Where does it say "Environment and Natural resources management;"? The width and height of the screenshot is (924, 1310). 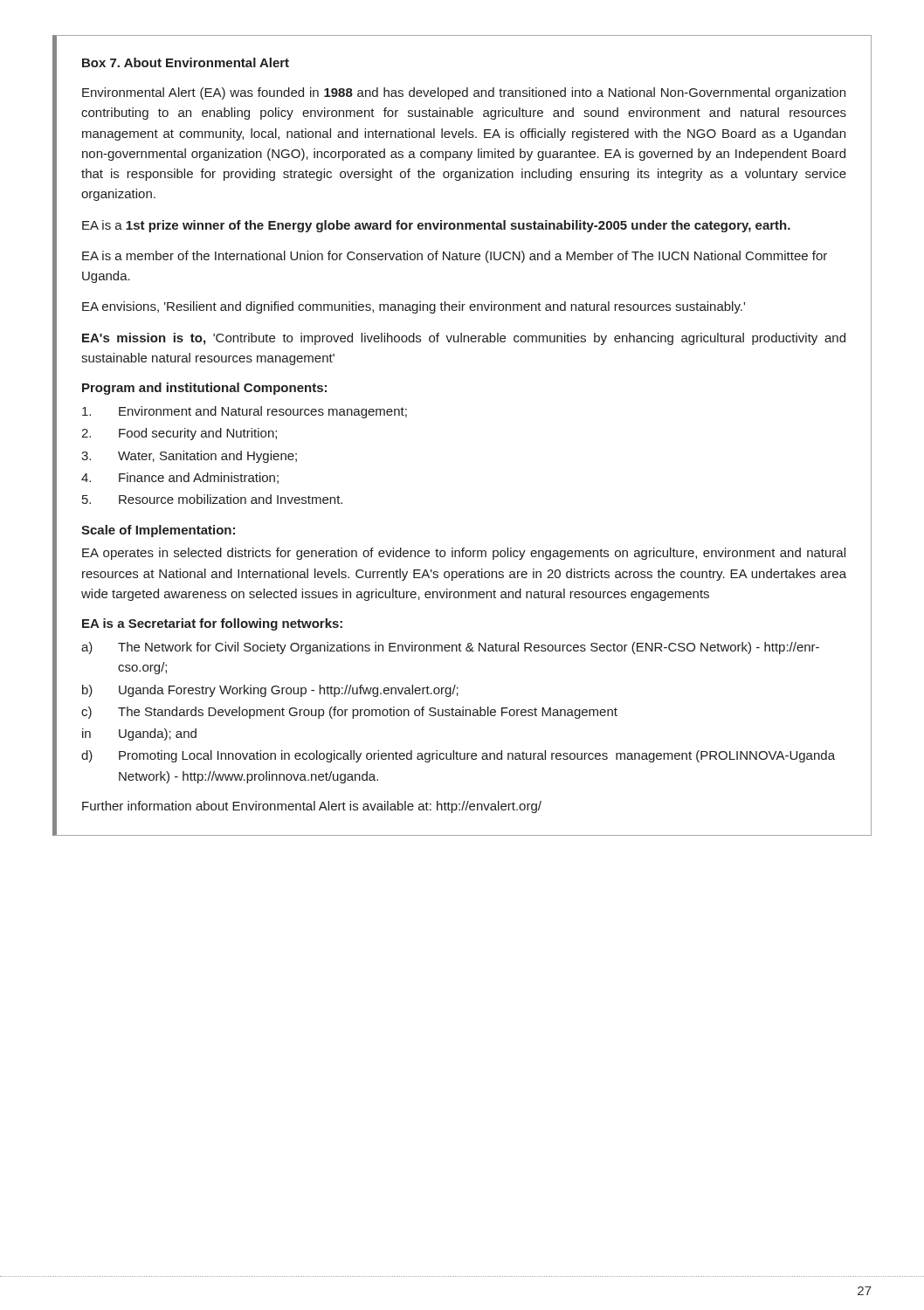[x=245, y=412]
